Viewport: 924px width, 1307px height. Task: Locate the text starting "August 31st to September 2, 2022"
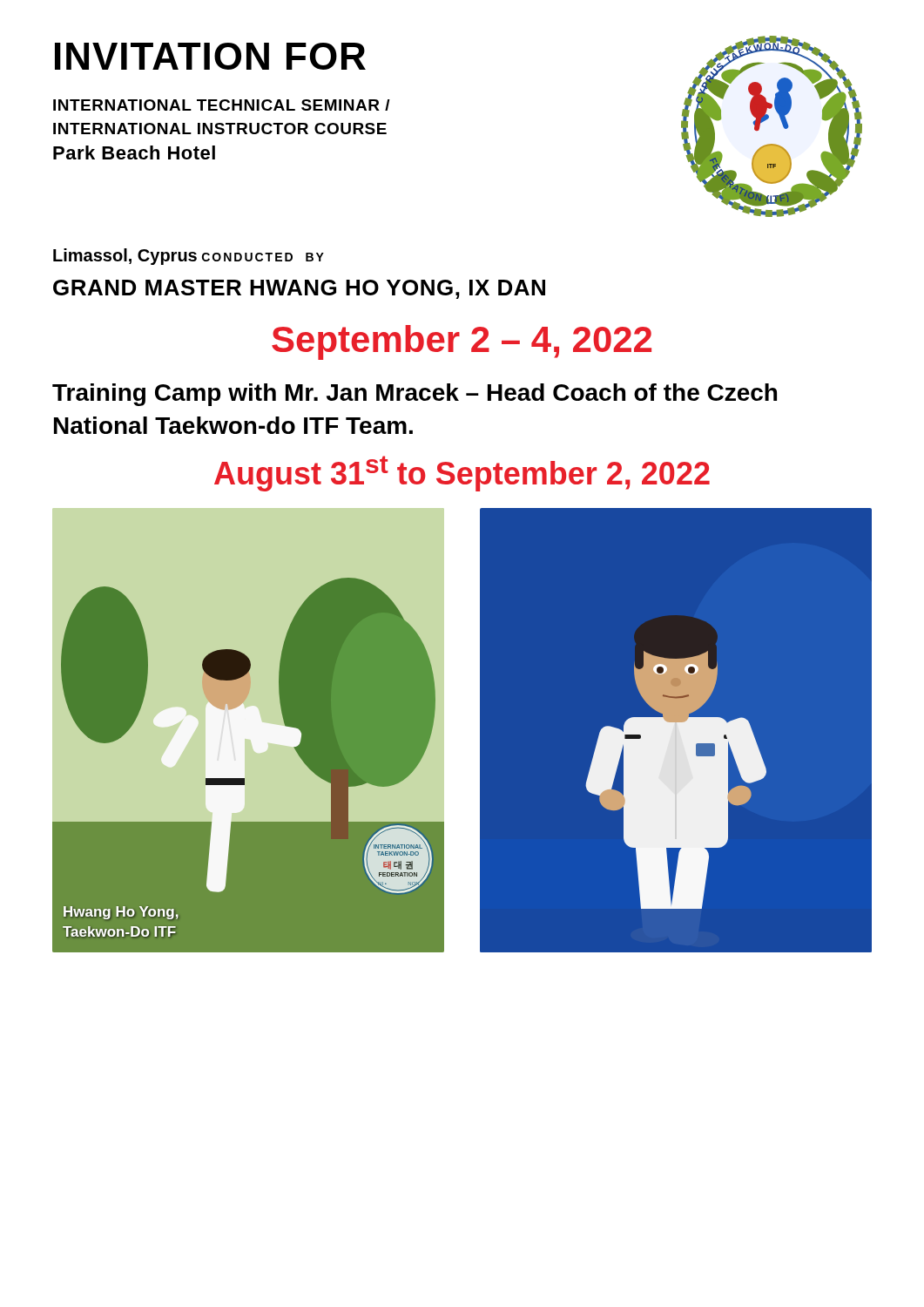[462, 471]
